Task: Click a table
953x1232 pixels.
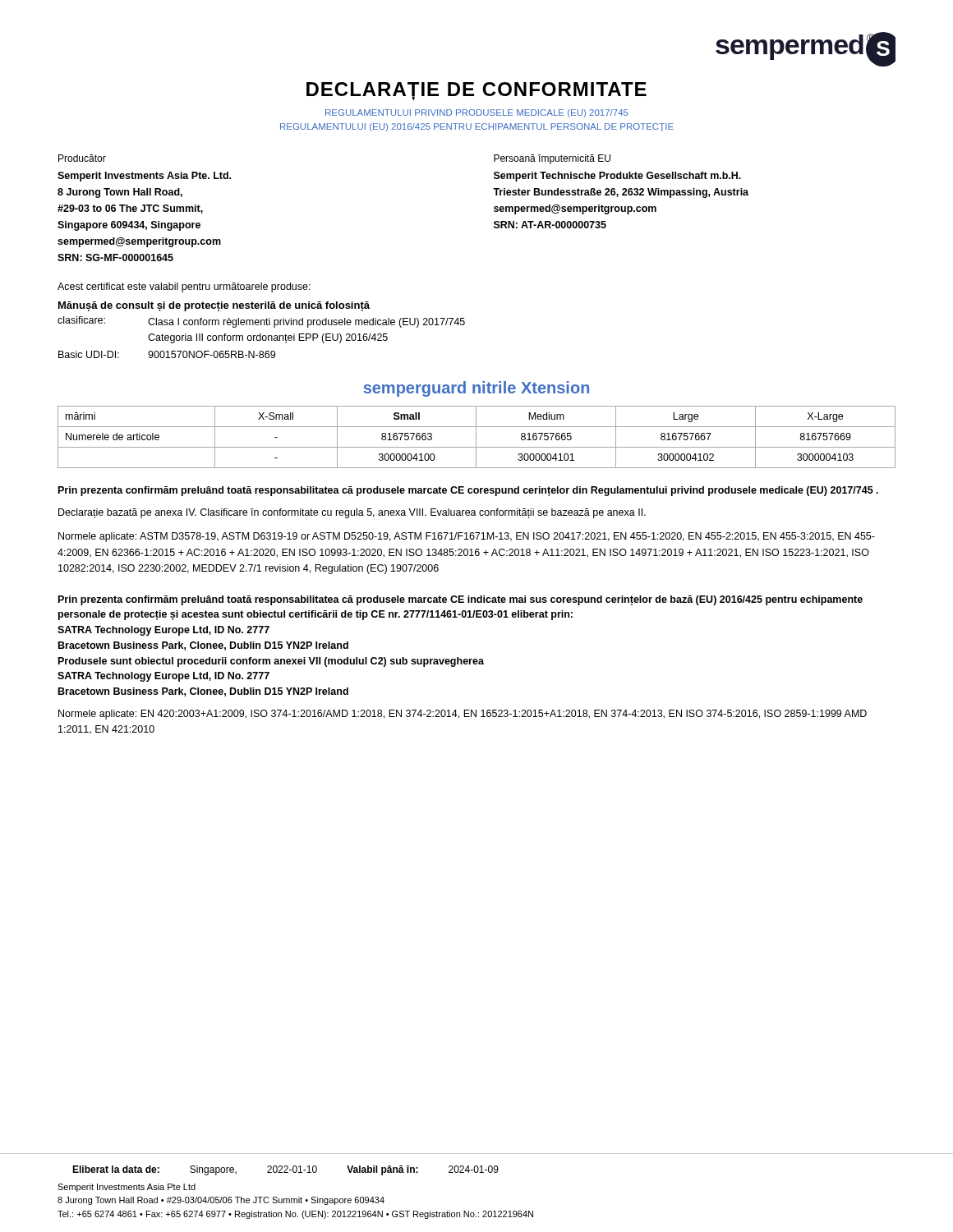Action: coord(476,437)
